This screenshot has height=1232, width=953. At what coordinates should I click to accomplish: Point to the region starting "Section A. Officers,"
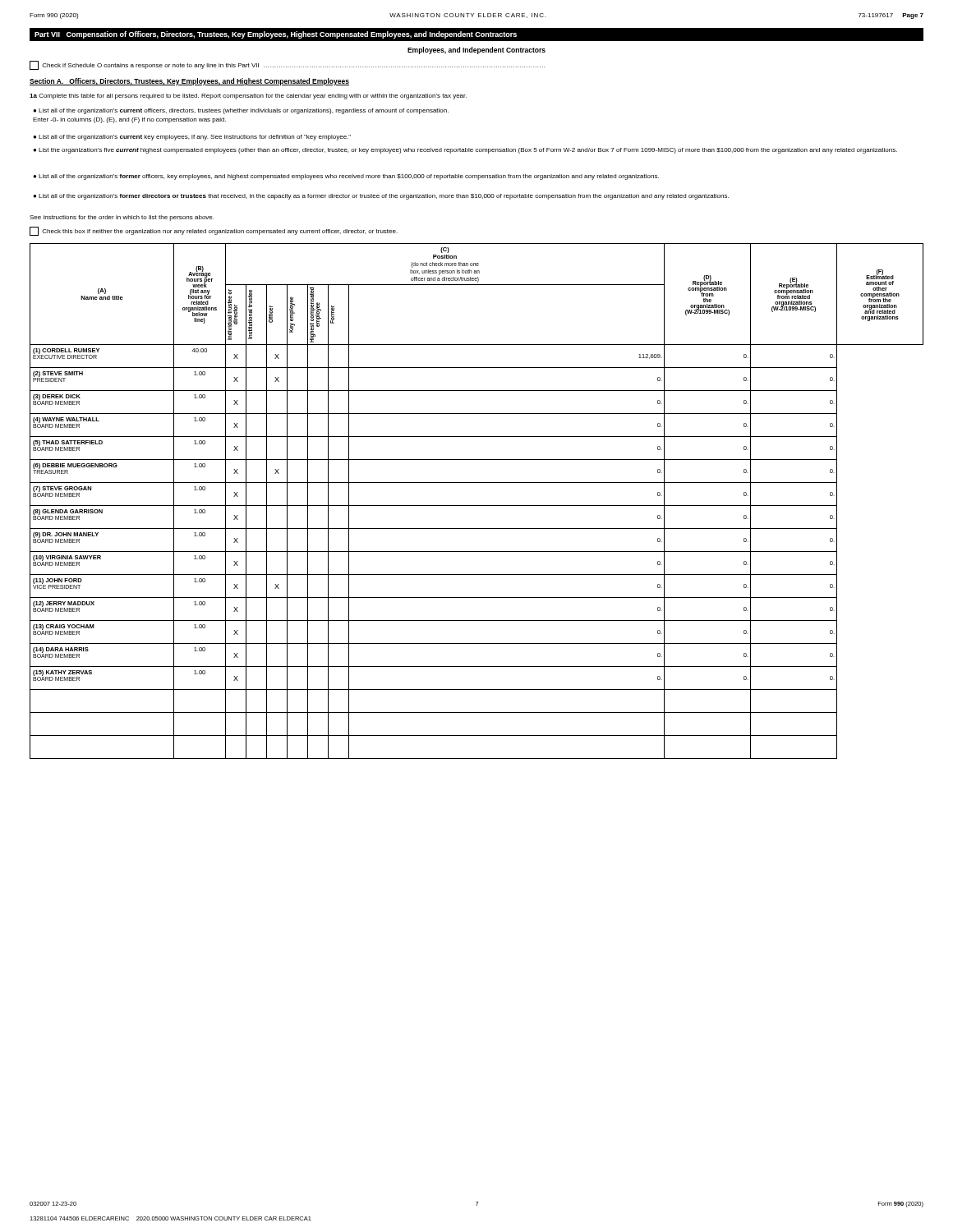point(189,81)
